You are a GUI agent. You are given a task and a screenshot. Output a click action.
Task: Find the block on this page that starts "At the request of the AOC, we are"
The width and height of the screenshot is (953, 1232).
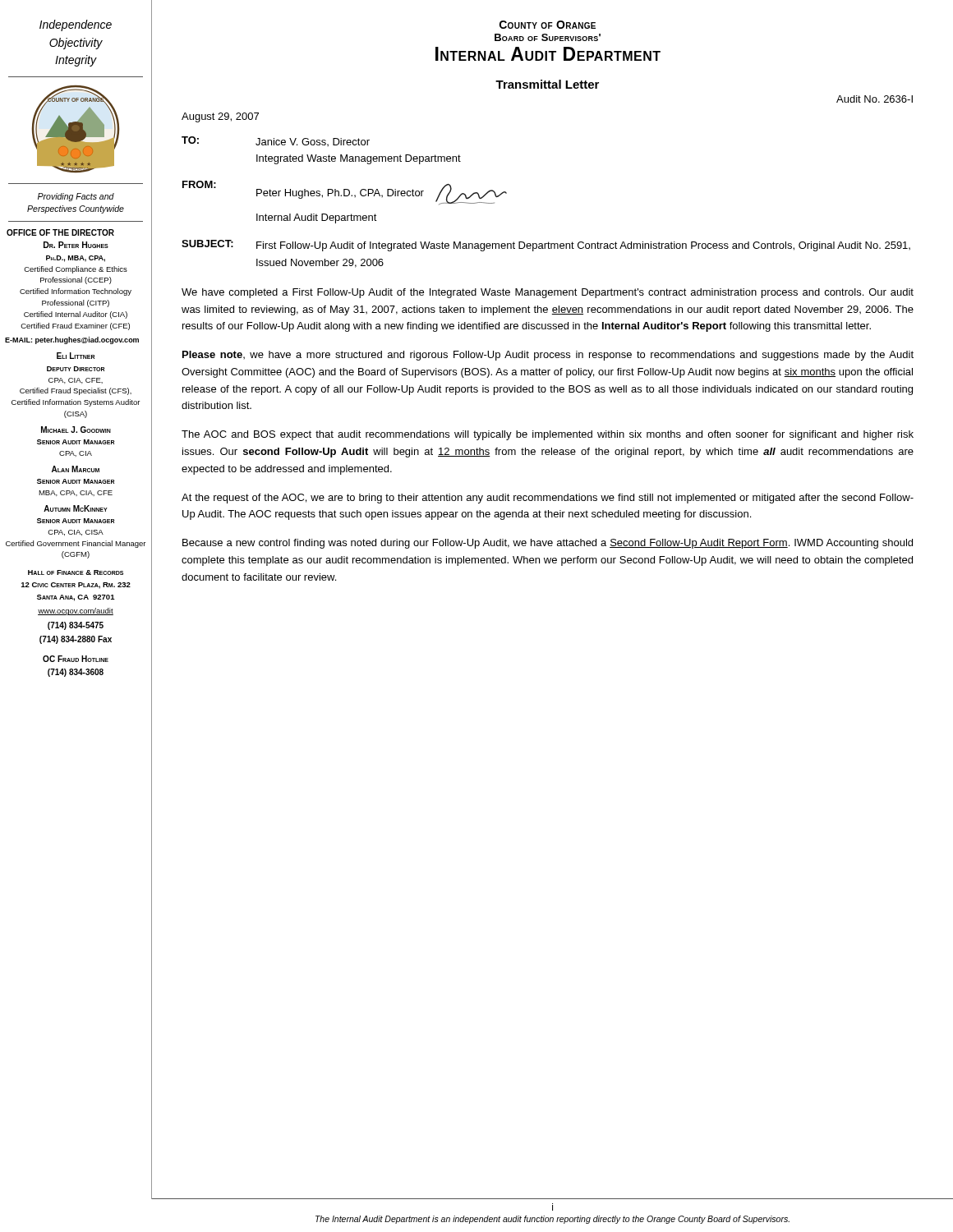point(548,506)
